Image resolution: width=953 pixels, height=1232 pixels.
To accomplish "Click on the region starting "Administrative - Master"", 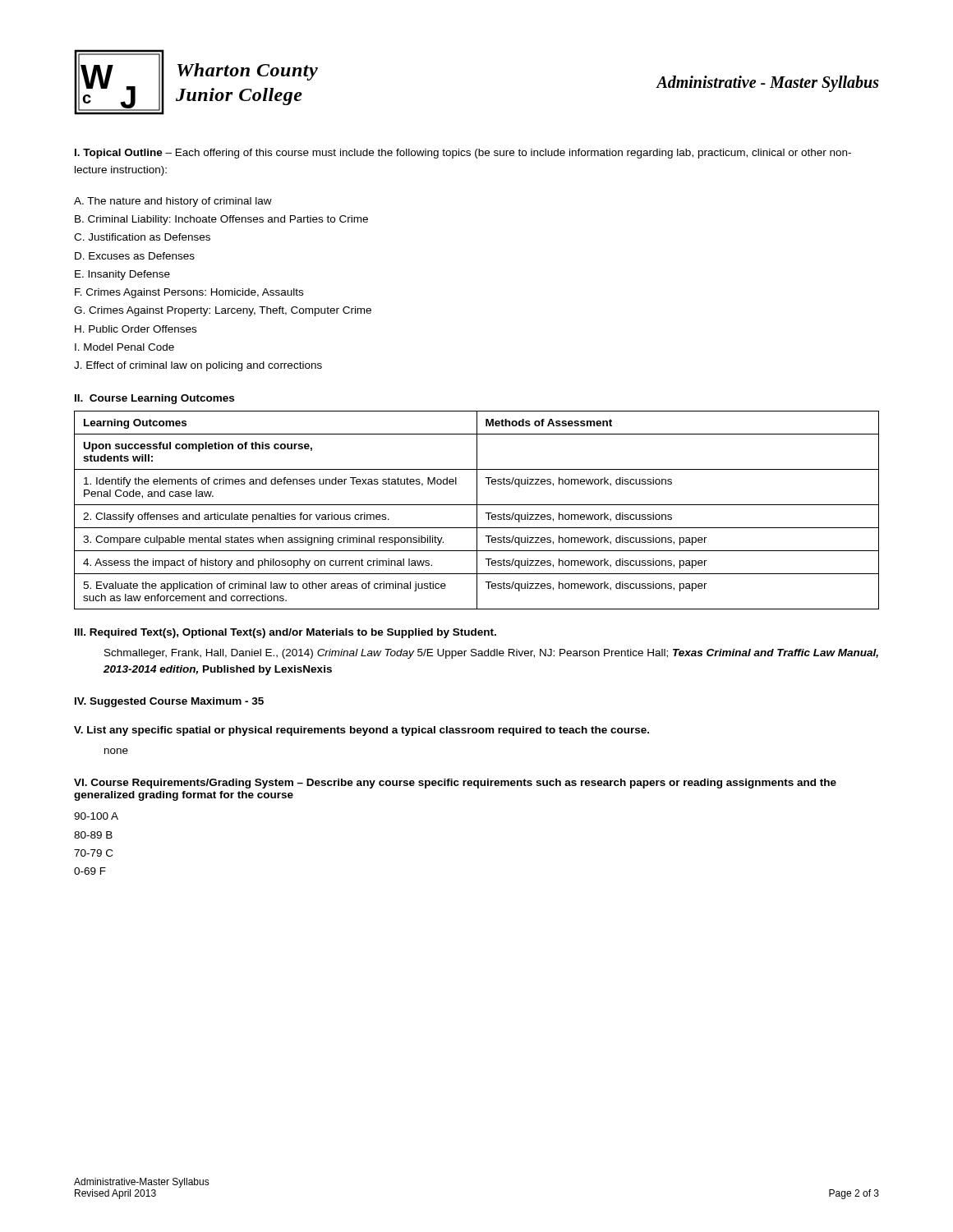I will 768,82.
